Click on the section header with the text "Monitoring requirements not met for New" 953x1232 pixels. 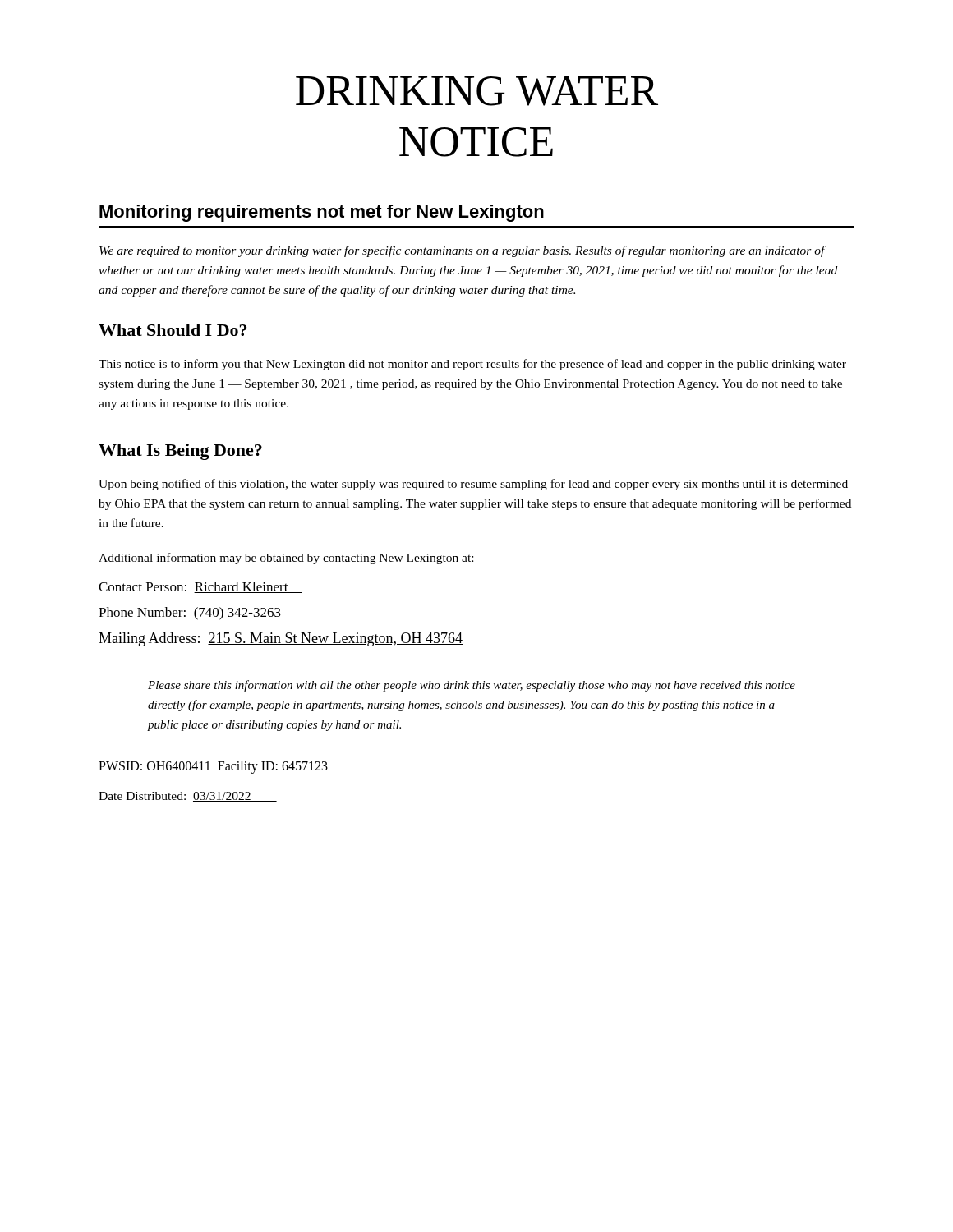coord(476,214)
